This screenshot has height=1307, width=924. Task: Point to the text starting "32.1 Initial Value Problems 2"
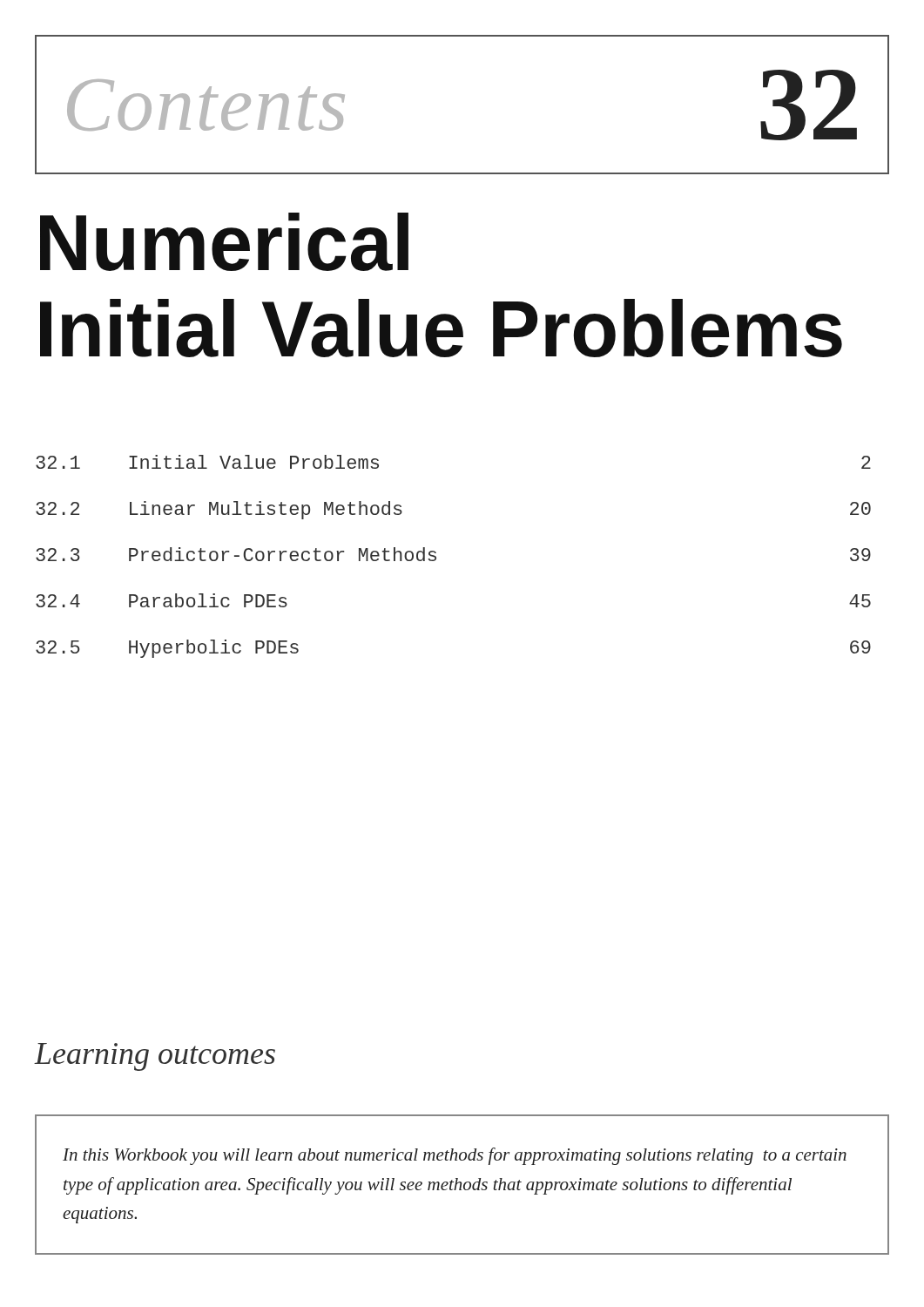[x=53, y=462]
